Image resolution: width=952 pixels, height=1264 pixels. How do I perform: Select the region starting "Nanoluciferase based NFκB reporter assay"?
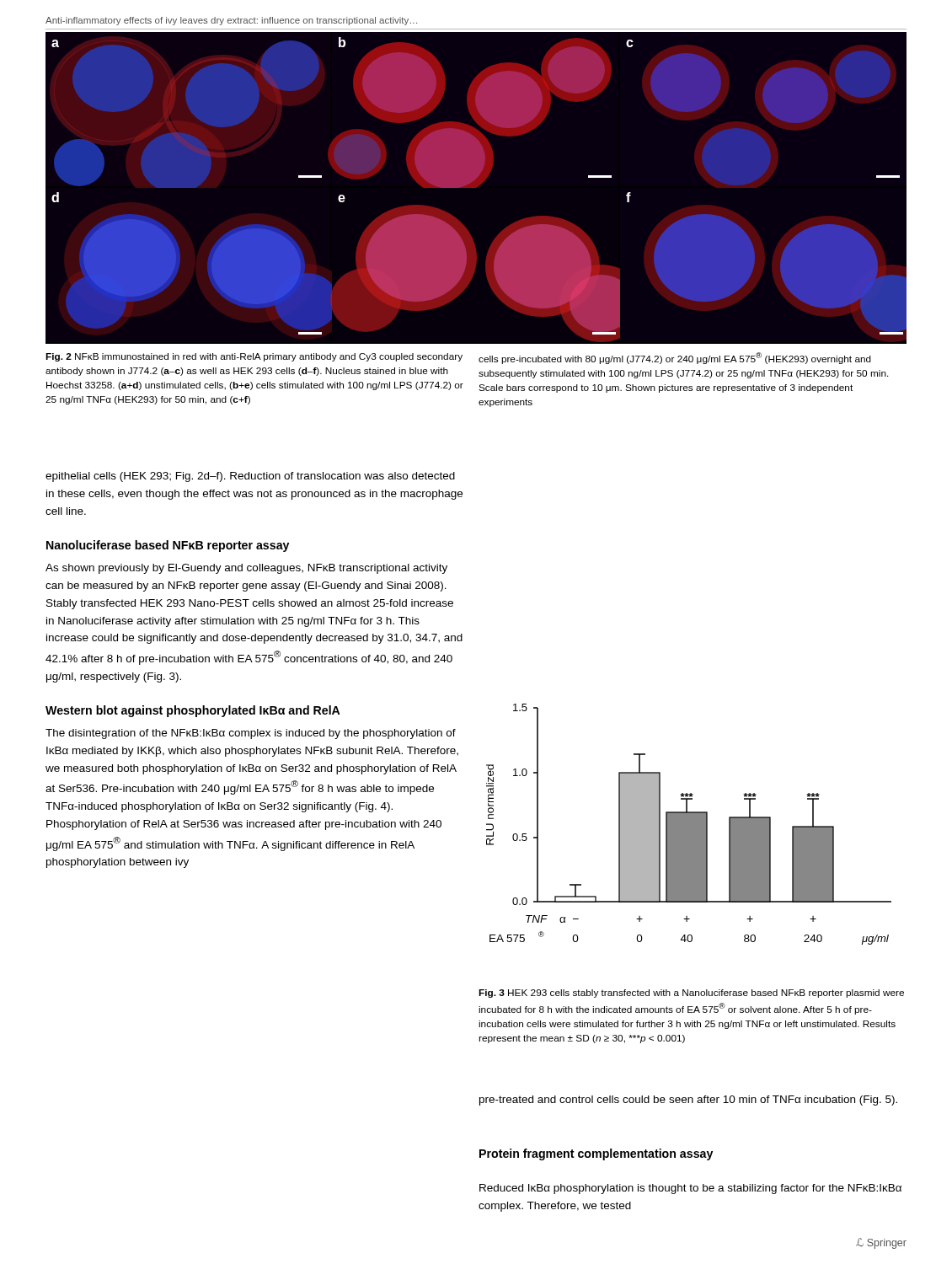tap(167, 545)
